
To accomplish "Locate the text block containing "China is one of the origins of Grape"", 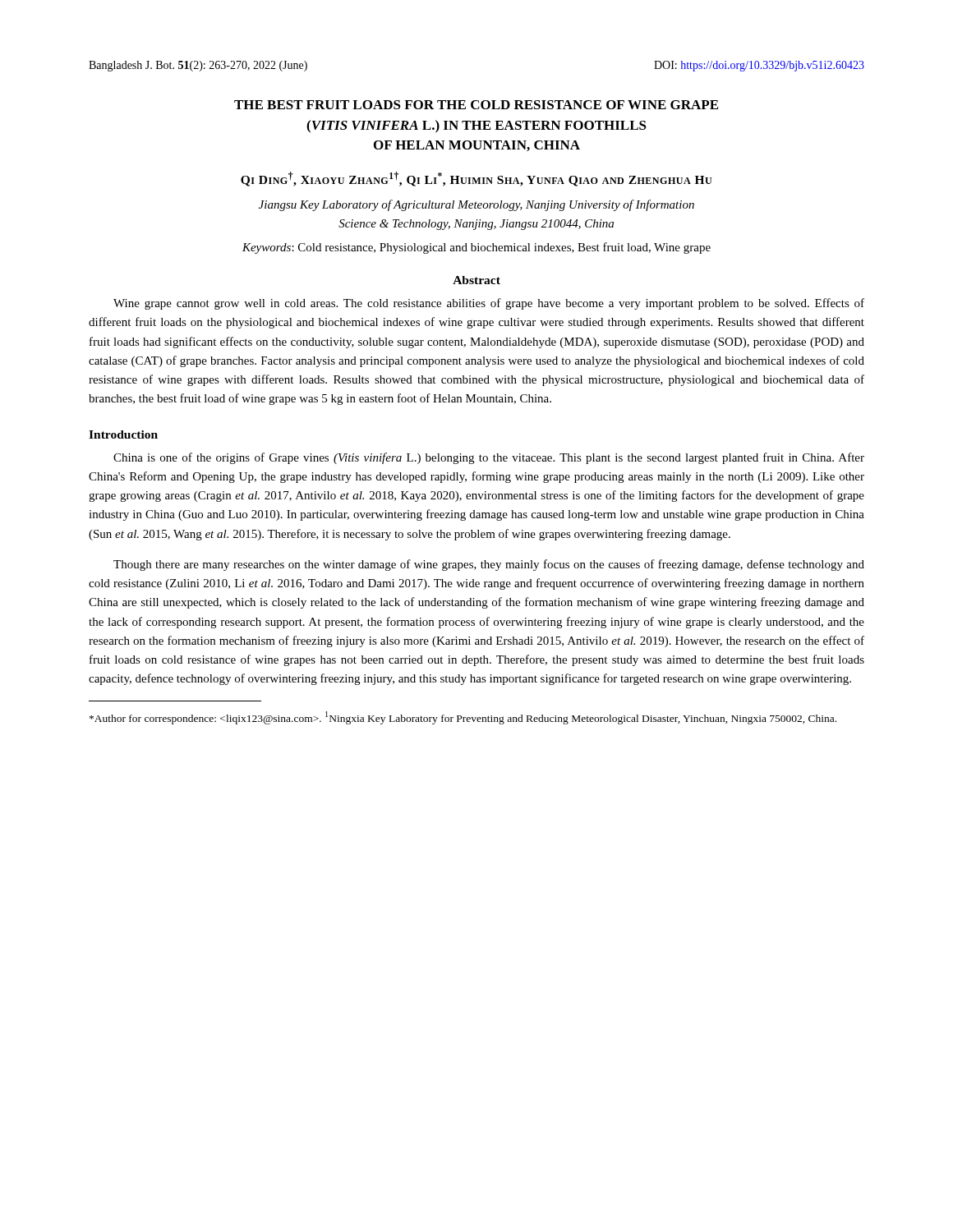I will click(476, 495).
